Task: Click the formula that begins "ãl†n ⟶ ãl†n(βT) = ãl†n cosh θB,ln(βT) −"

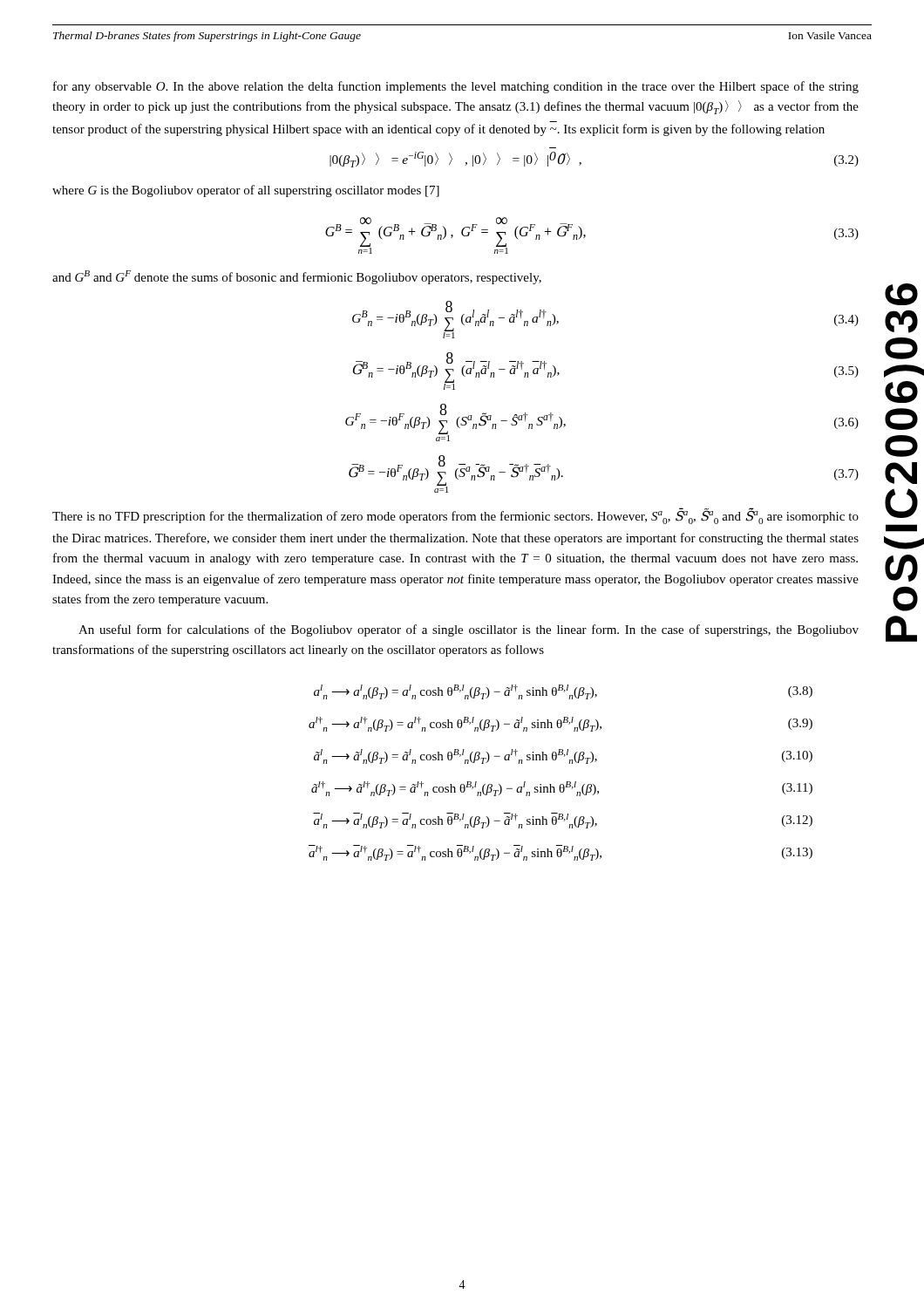Action: click(x=562, y=788)
